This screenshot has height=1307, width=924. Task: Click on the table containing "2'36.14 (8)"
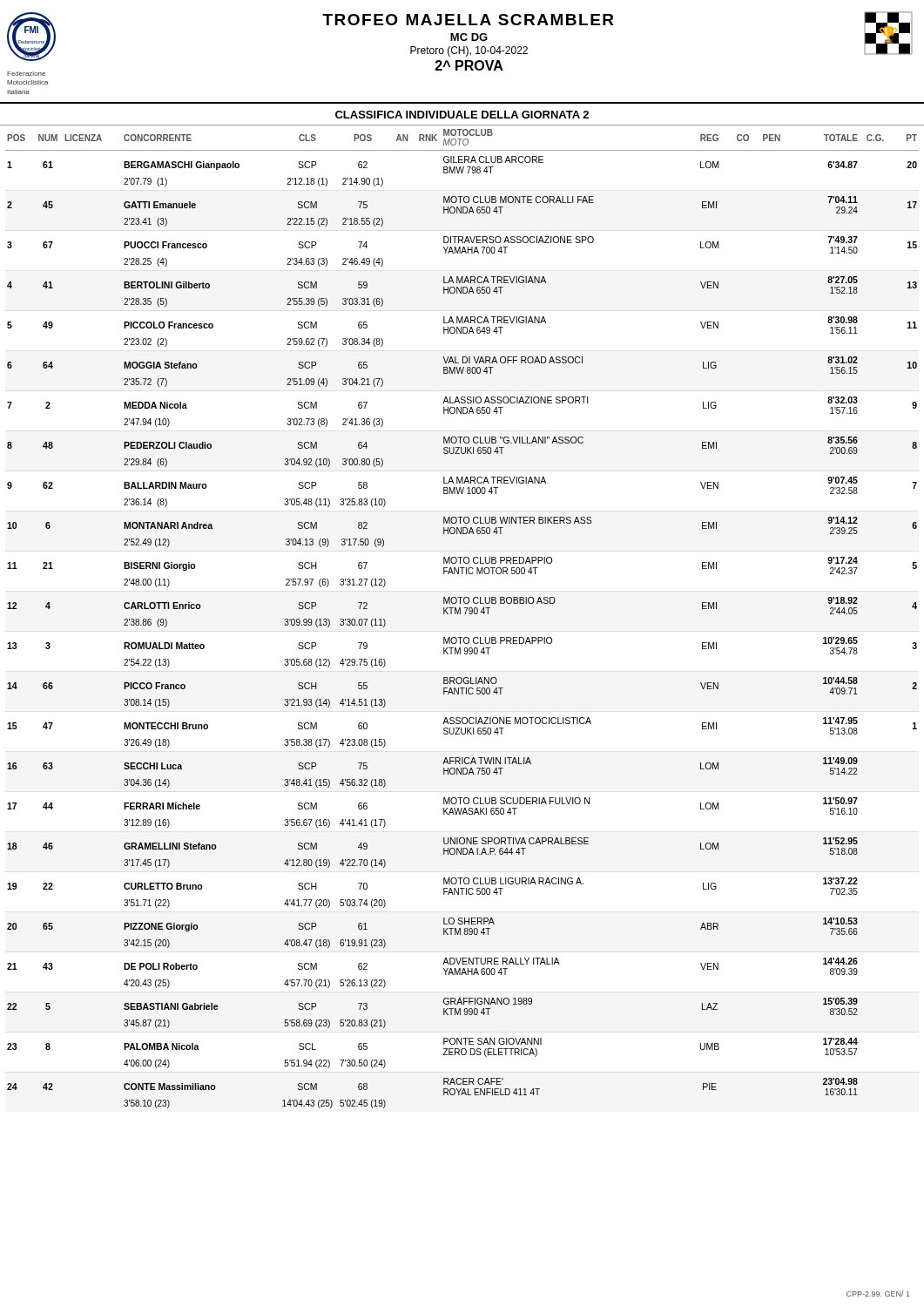(462, 619)
